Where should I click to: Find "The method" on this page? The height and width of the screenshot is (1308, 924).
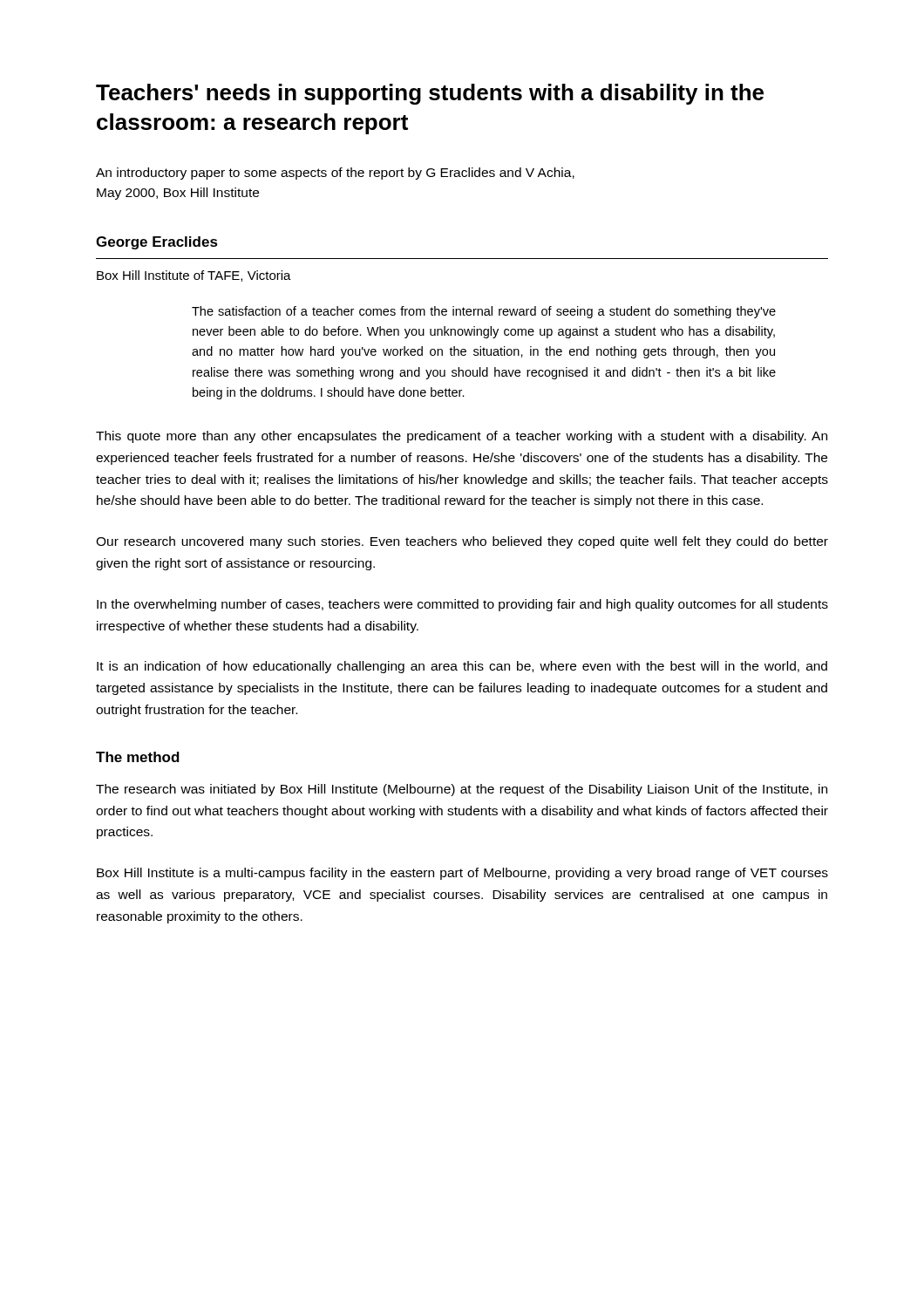(138, 757)
